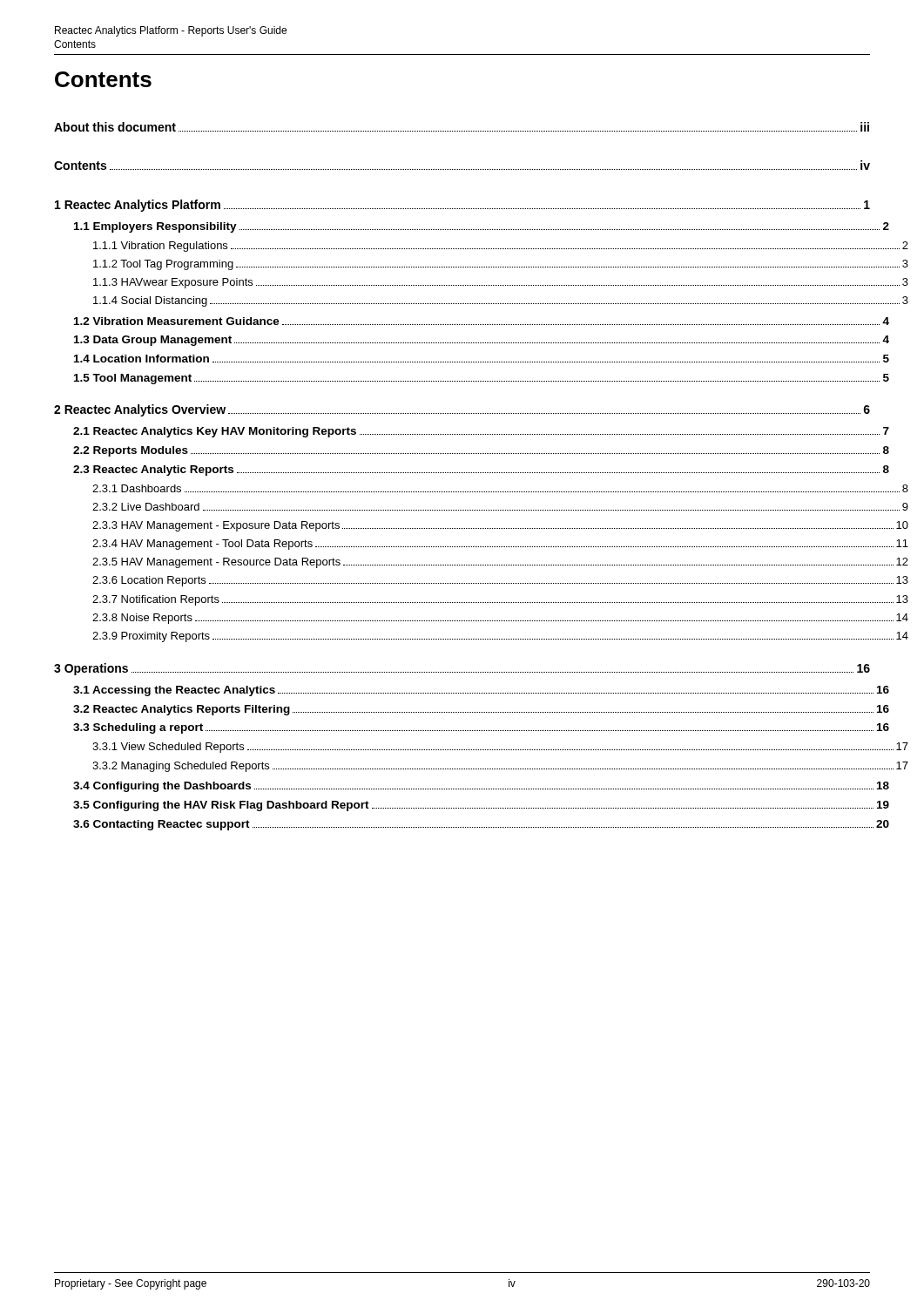The width and height of the screenshot is (924, 1307).
Task: Select the region starting "3.3 Scheduling a report"
Action: click(481, 728)
